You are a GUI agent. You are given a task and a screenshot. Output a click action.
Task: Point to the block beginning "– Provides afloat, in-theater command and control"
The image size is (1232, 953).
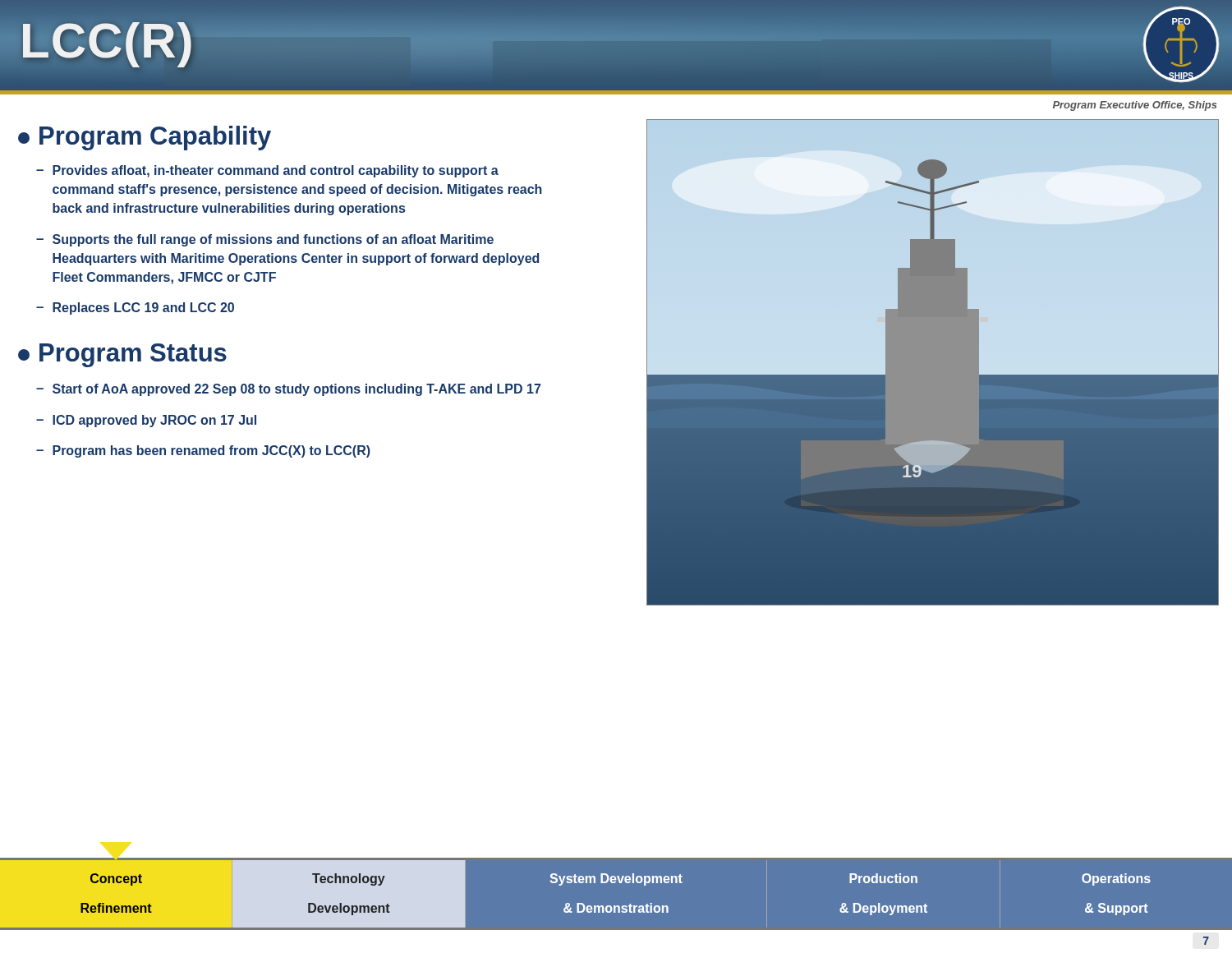pos(294,190)
